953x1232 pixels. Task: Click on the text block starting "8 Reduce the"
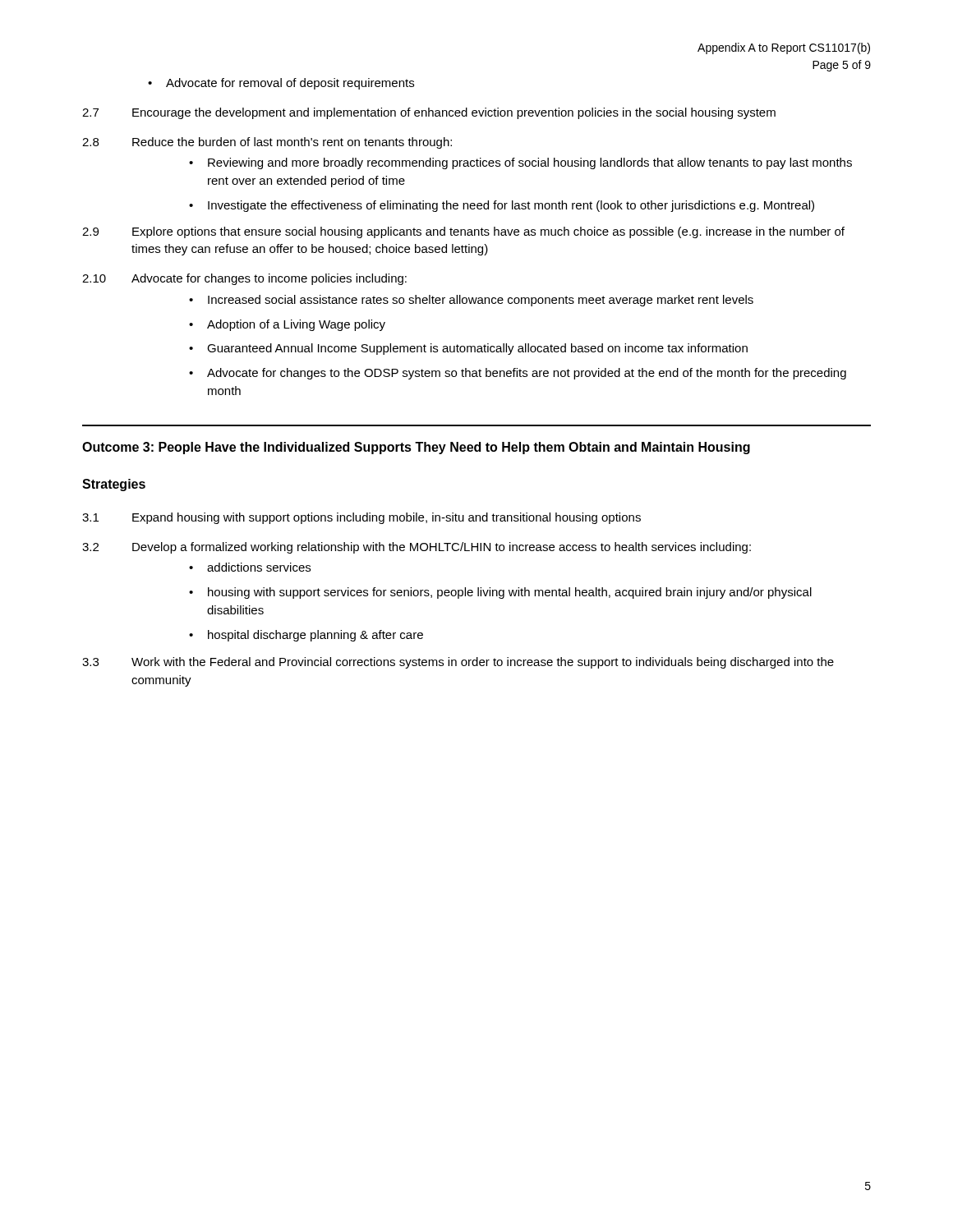pyautogui.click(x=267, y=143)
